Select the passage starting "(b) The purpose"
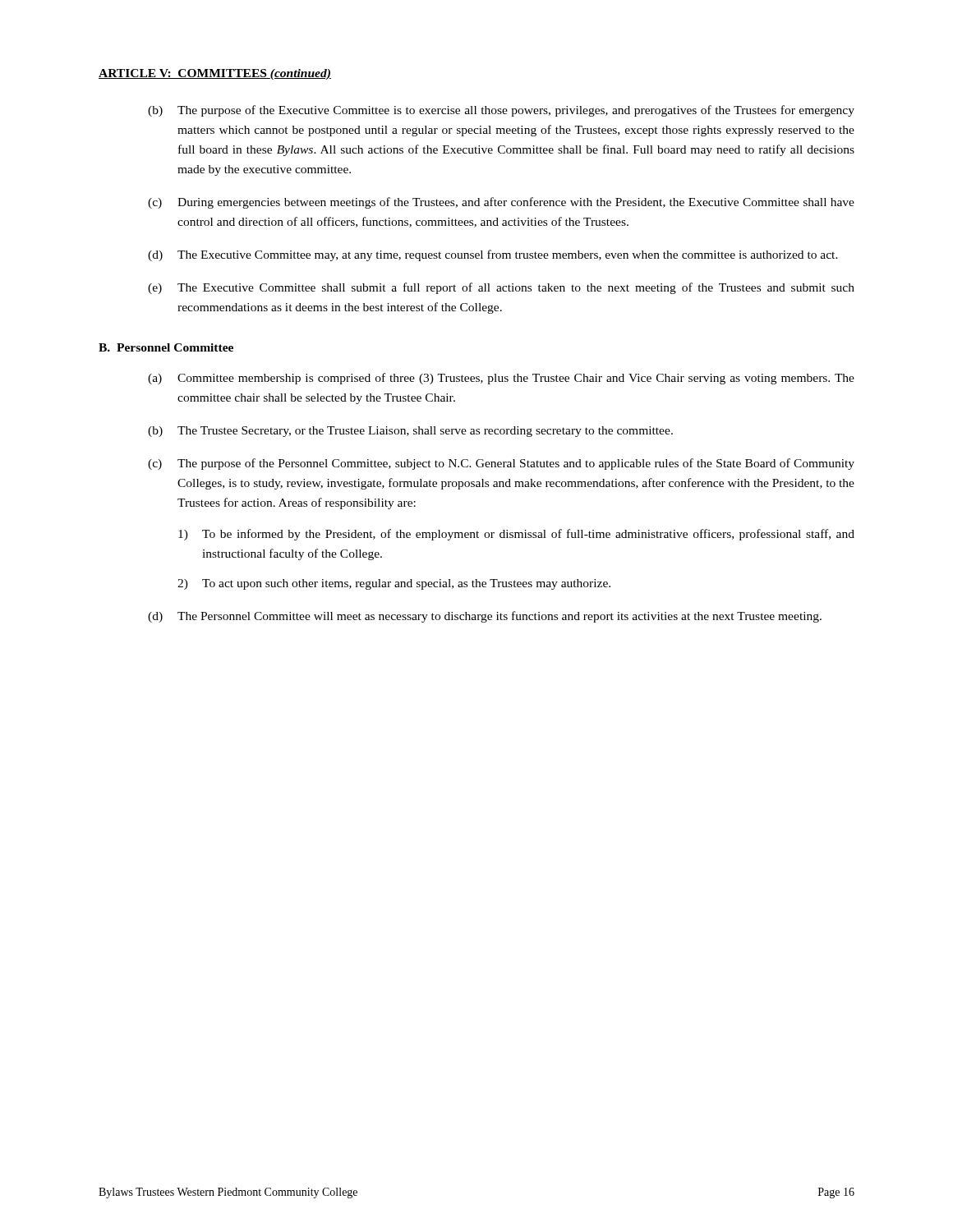The image size is (953, 1232). click(501, 140)
